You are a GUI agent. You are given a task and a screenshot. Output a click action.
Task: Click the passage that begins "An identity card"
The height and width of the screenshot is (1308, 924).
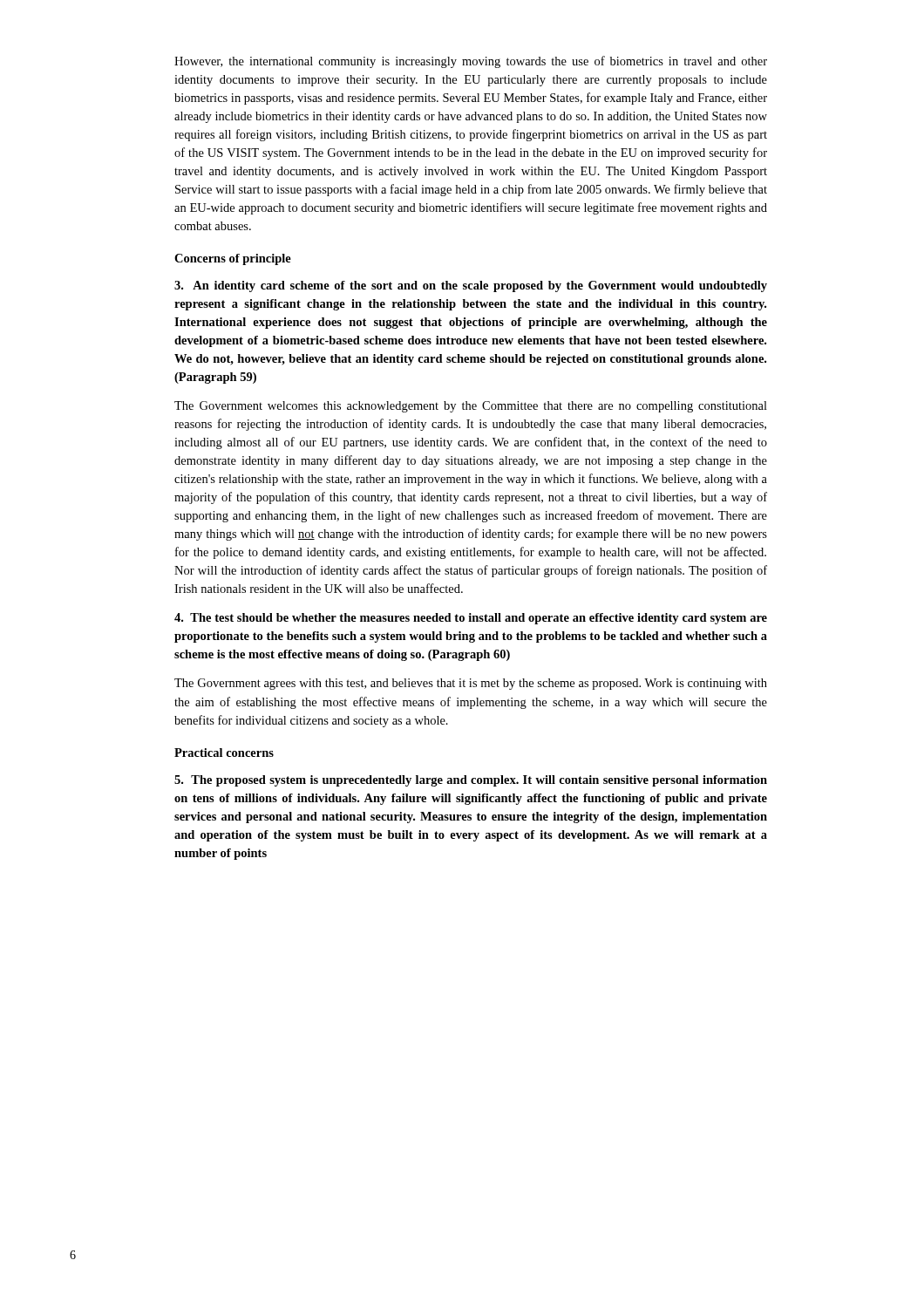coord(471,332)
